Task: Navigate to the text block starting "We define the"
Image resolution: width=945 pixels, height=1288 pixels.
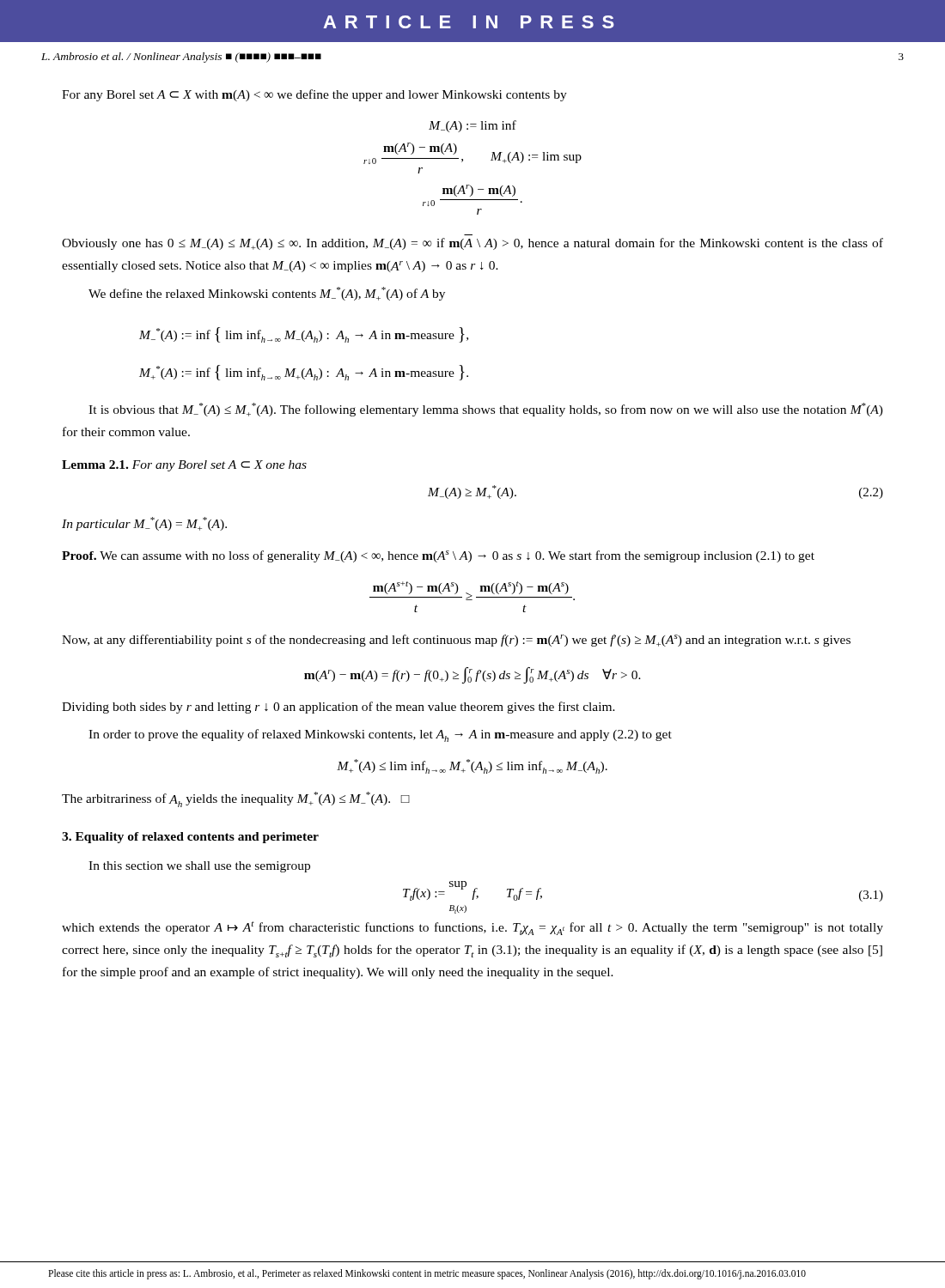Action: tap(267, 294)
